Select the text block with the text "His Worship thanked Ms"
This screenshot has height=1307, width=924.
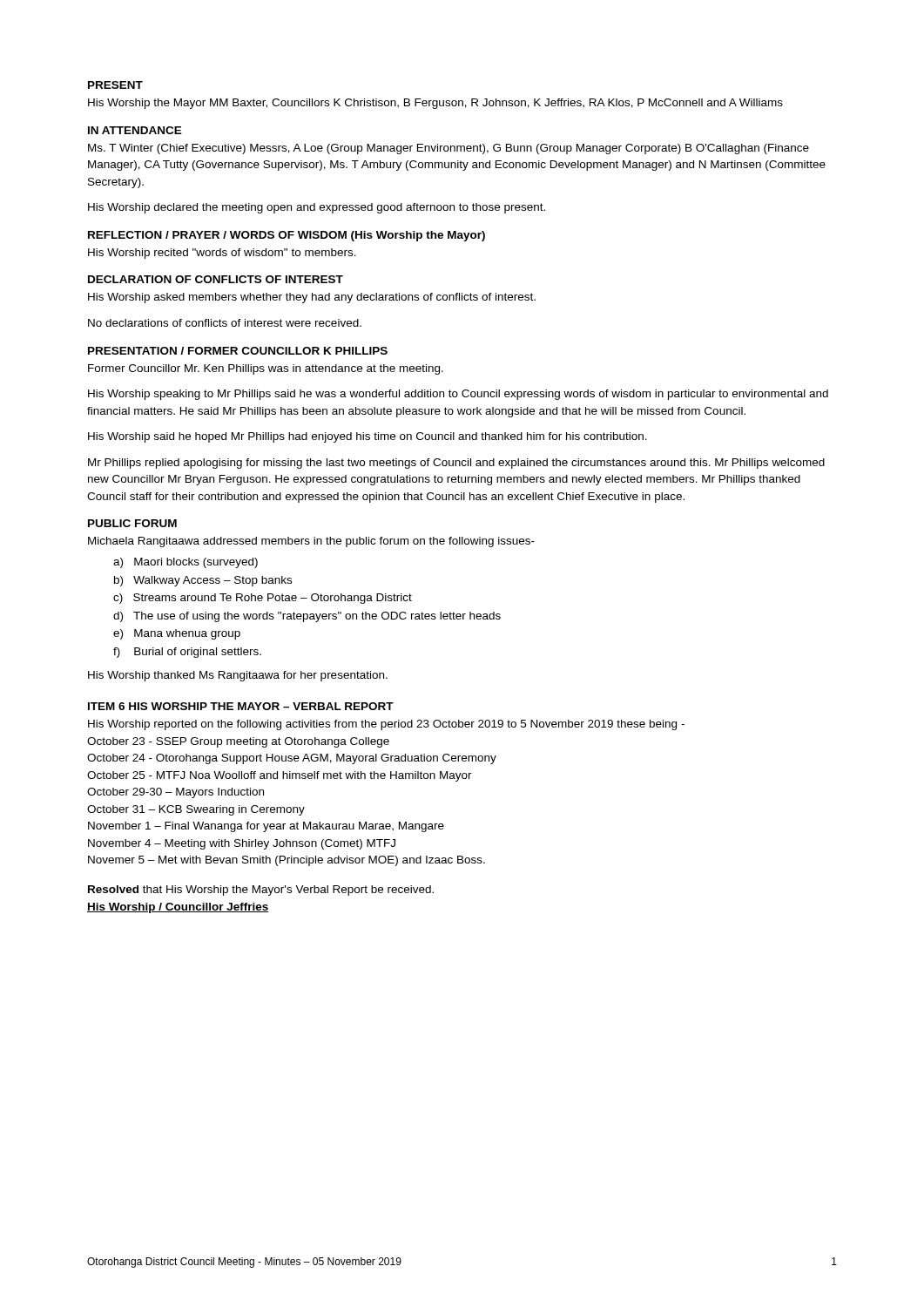pyautogui.click(x=238, y=675)
